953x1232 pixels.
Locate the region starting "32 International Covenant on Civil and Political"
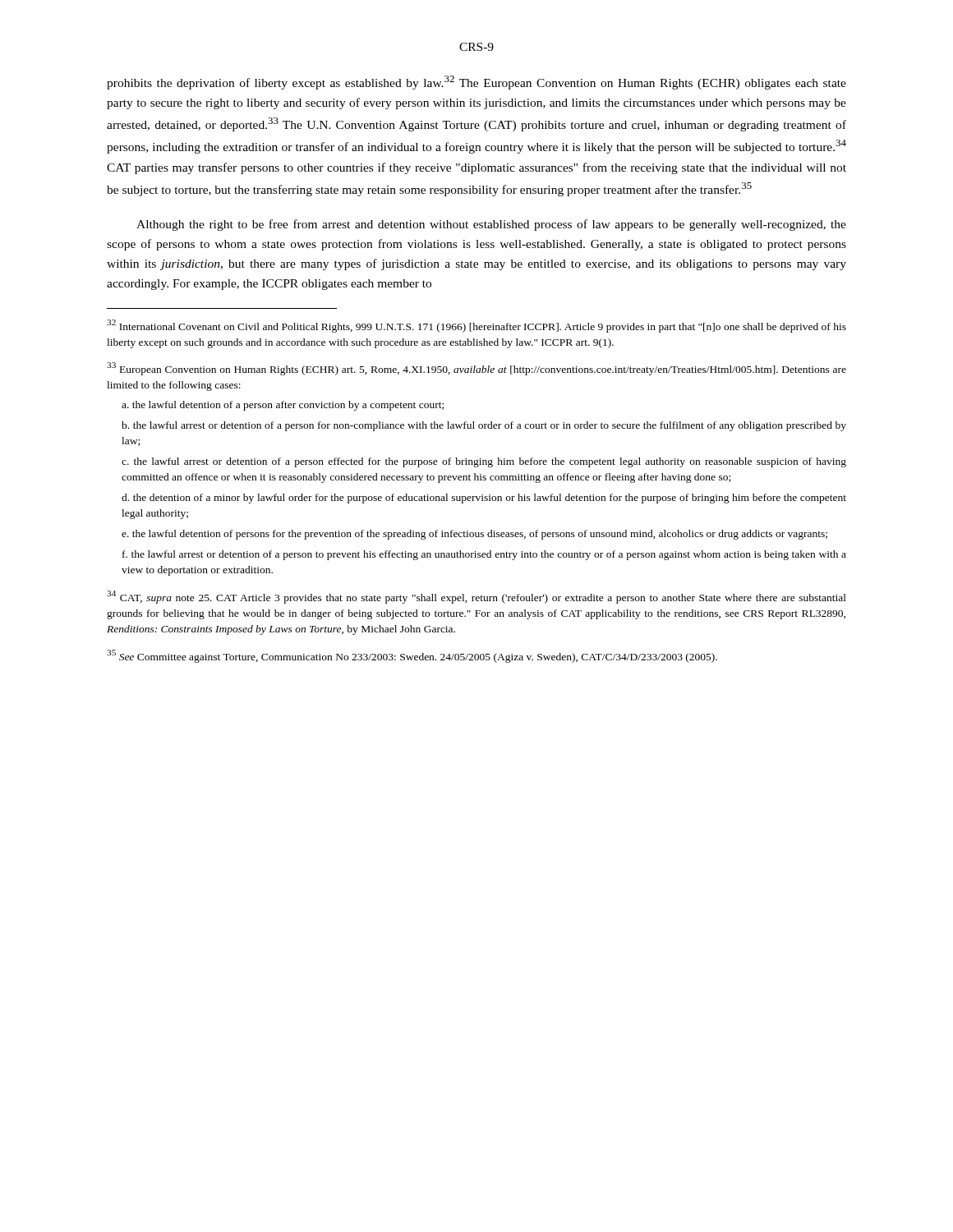[x=476, y=333]
